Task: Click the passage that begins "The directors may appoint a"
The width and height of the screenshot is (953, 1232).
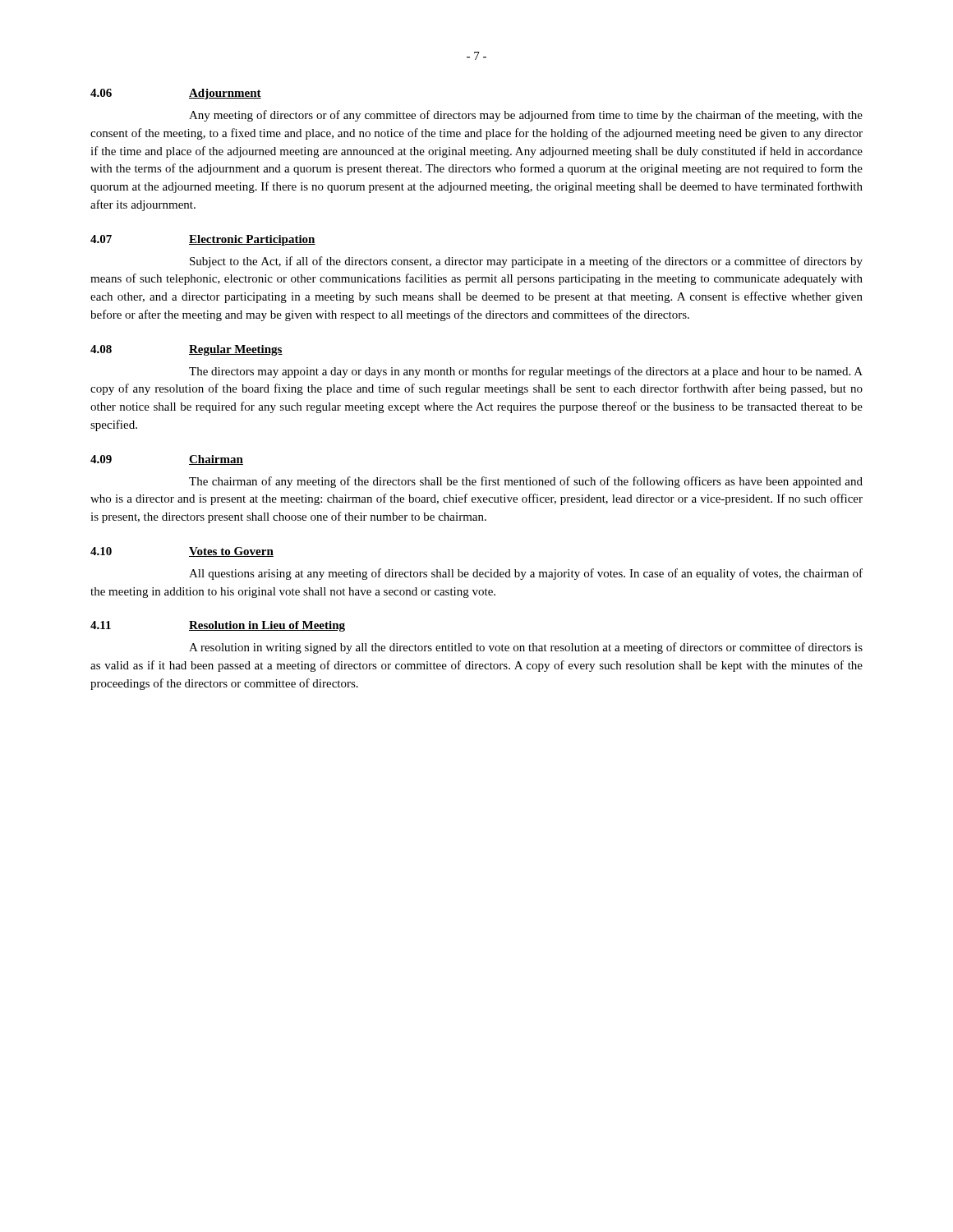Action: [476, 398]
